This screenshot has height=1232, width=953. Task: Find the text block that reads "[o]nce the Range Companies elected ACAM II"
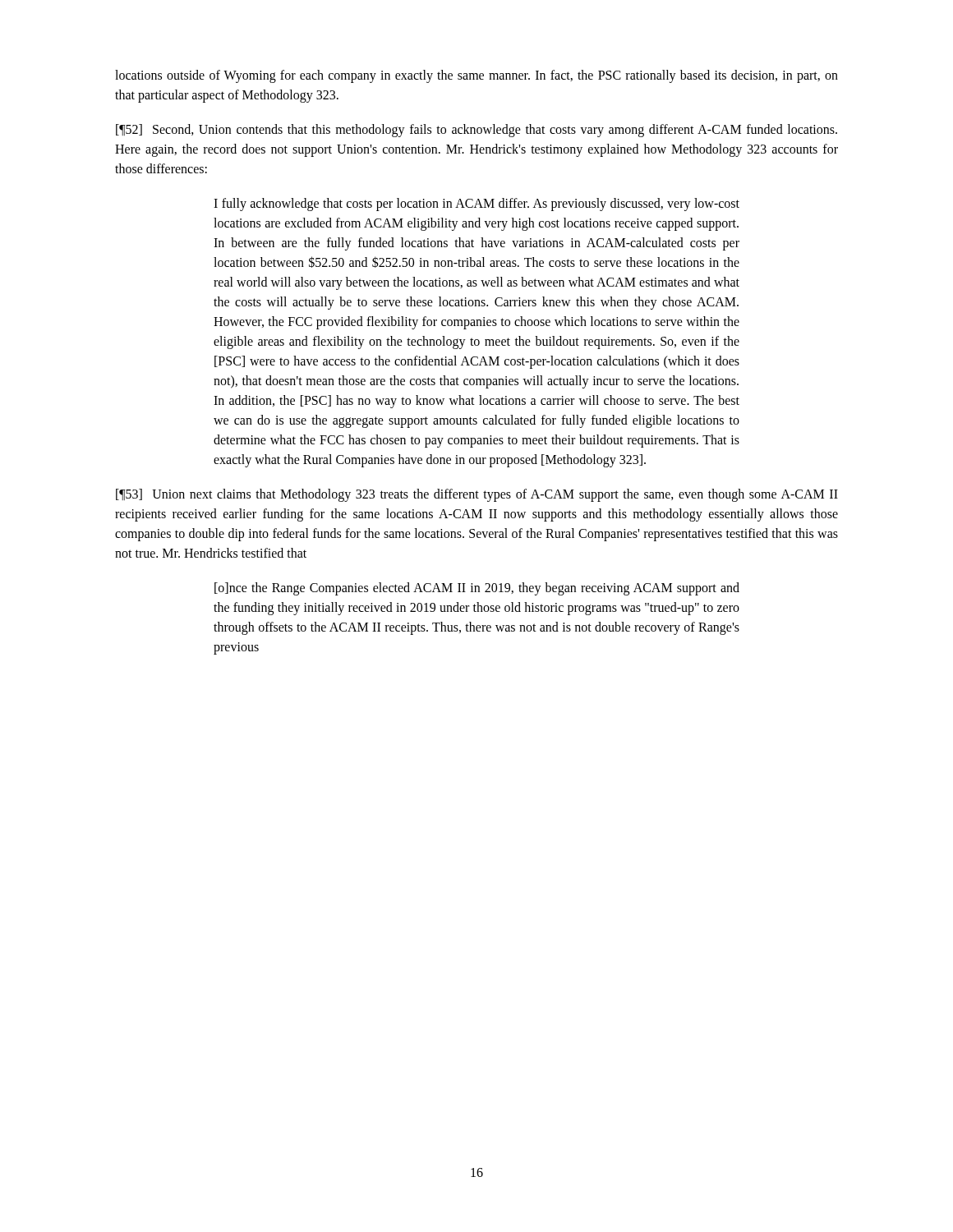pyautogui.click(x=476, y=617)
